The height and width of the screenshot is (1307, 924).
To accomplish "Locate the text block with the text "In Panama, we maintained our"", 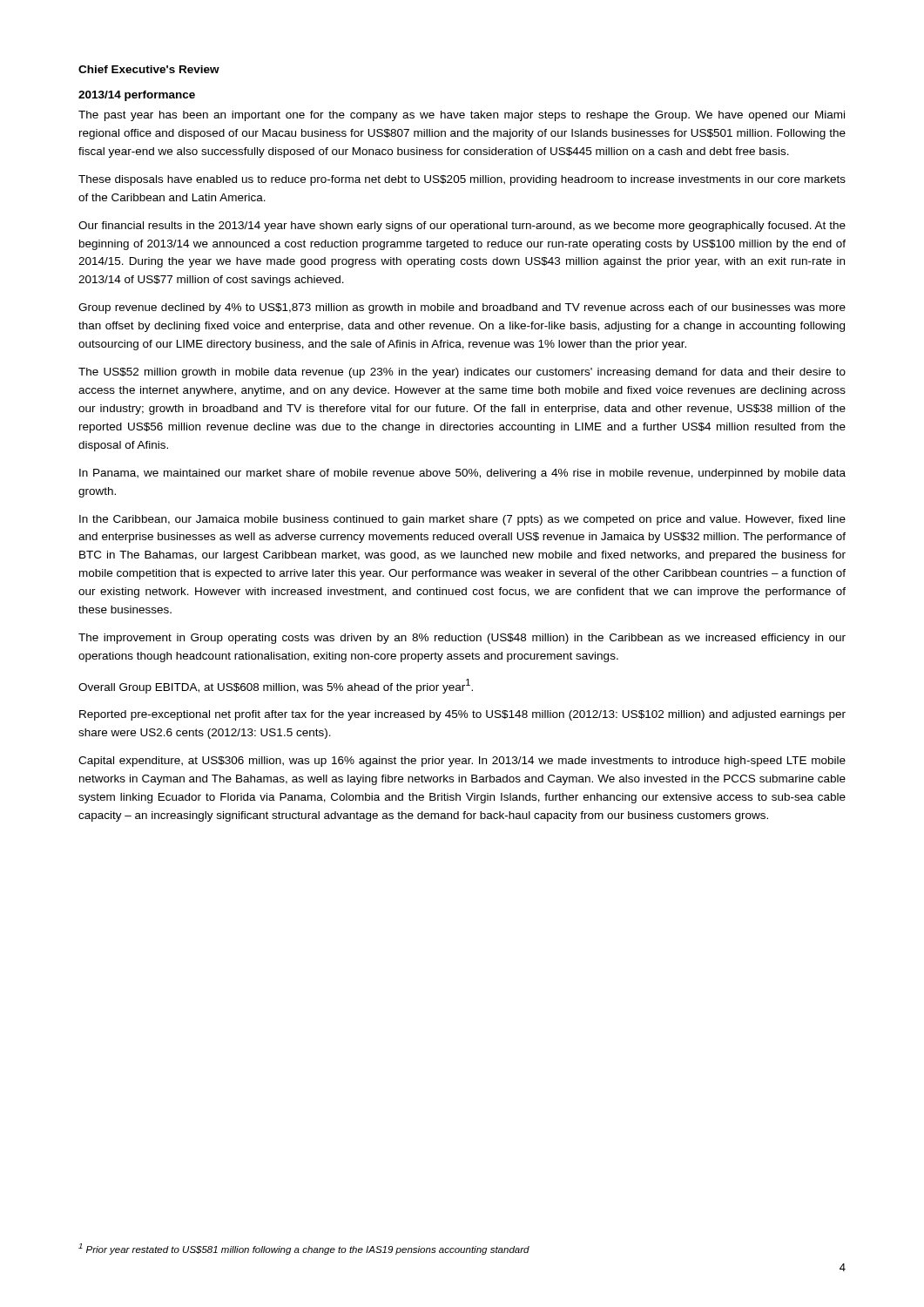I will coord(462,481).
